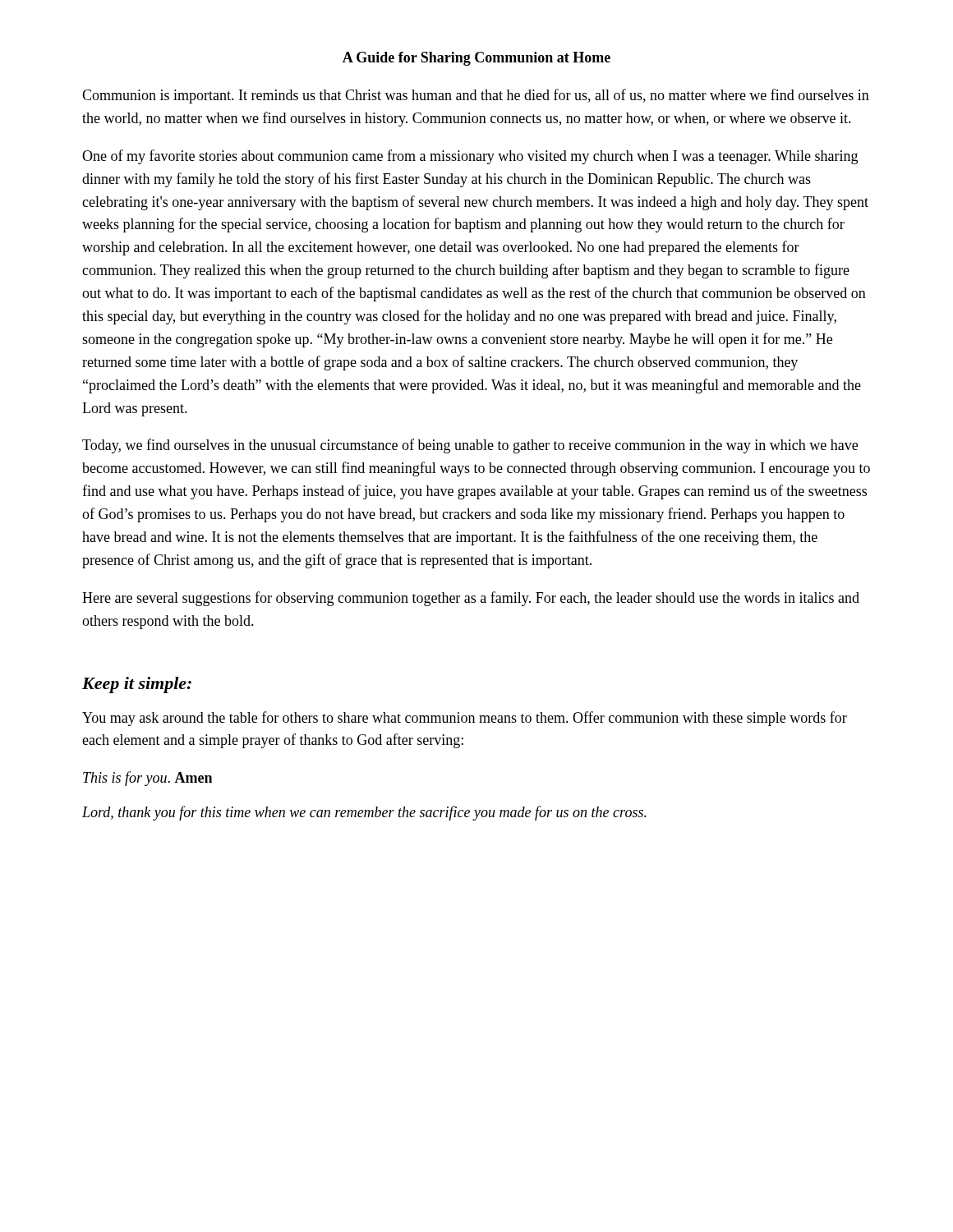953x1232 pixels.
Task: Find the region starting "Lord, thank you for this time when"
Action: 365,813
